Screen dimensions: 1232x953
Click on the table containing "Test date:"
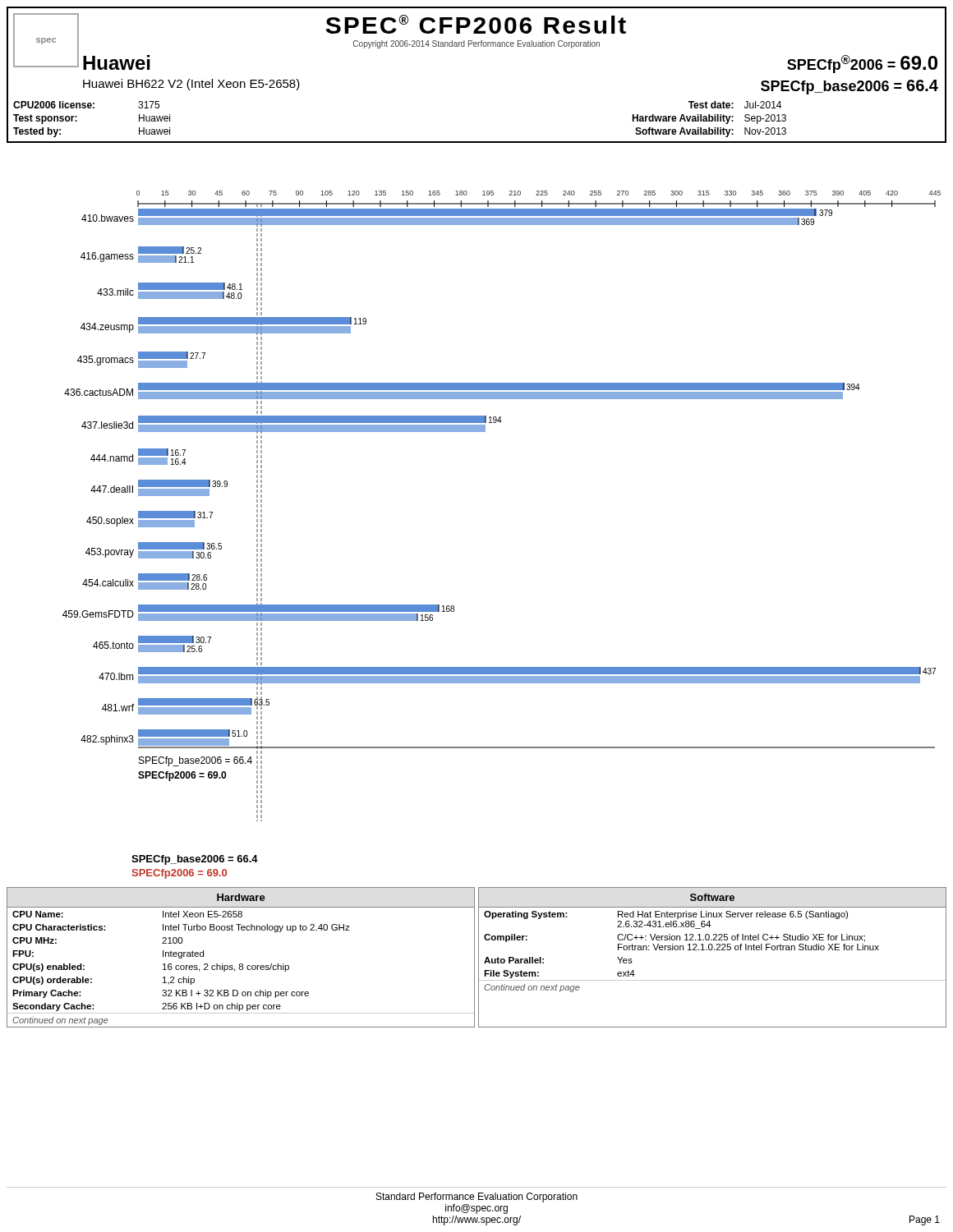click(x=476, y=120)
